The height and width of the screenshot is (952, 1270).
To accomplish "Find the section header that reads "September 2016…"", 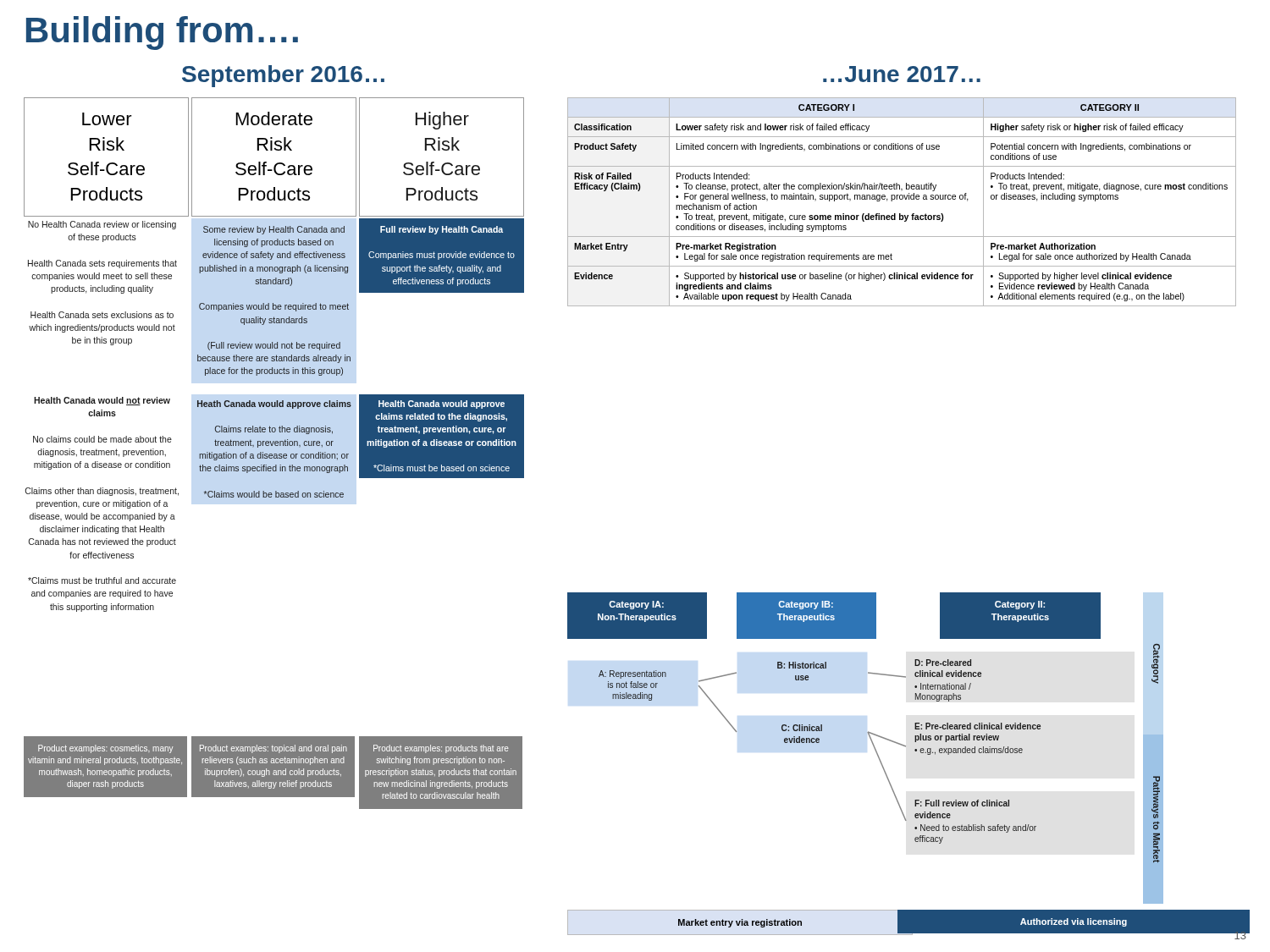I will [x=284, y=74].
